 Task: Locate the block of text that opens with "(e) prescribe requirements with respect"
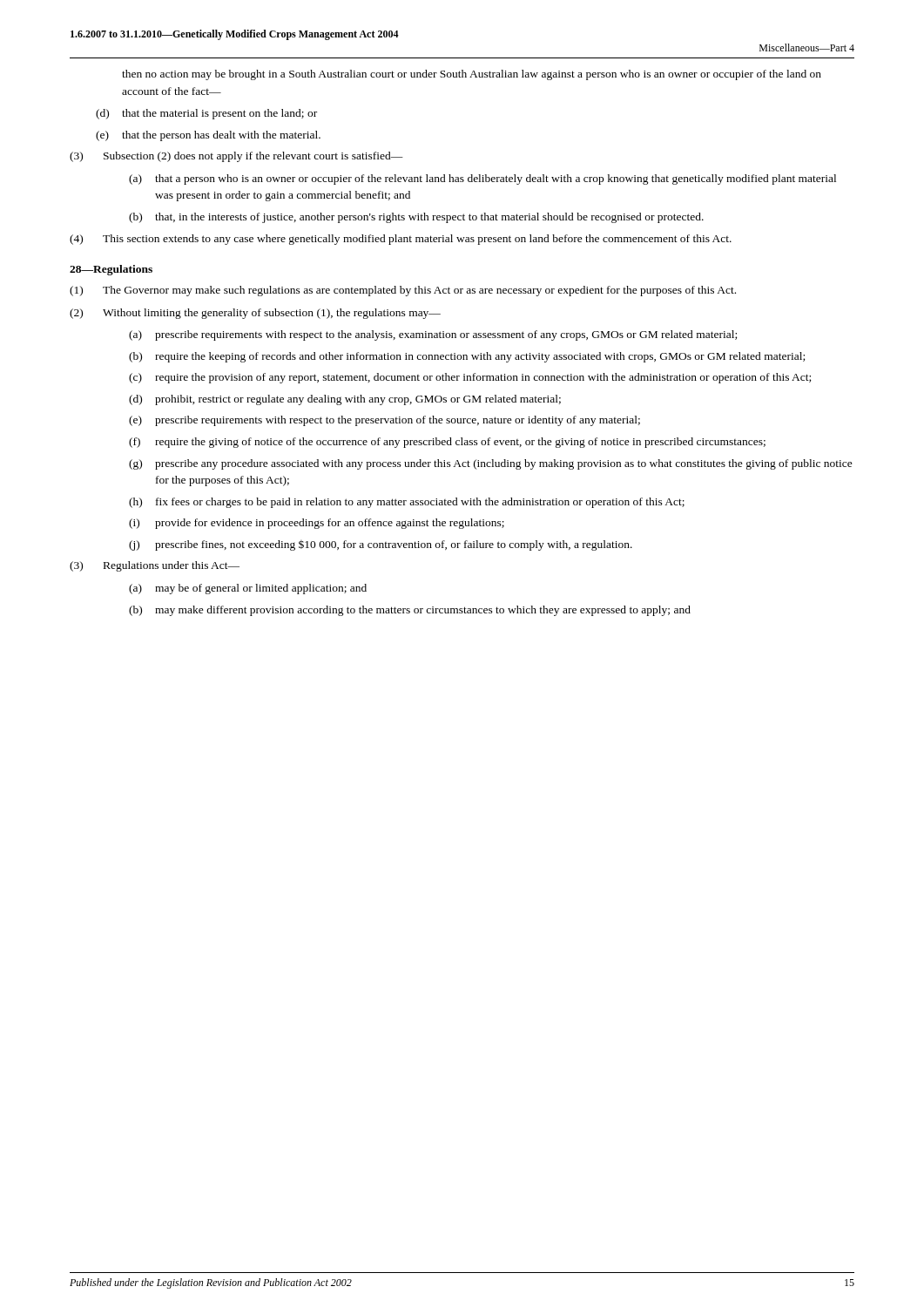click(479, 420)
